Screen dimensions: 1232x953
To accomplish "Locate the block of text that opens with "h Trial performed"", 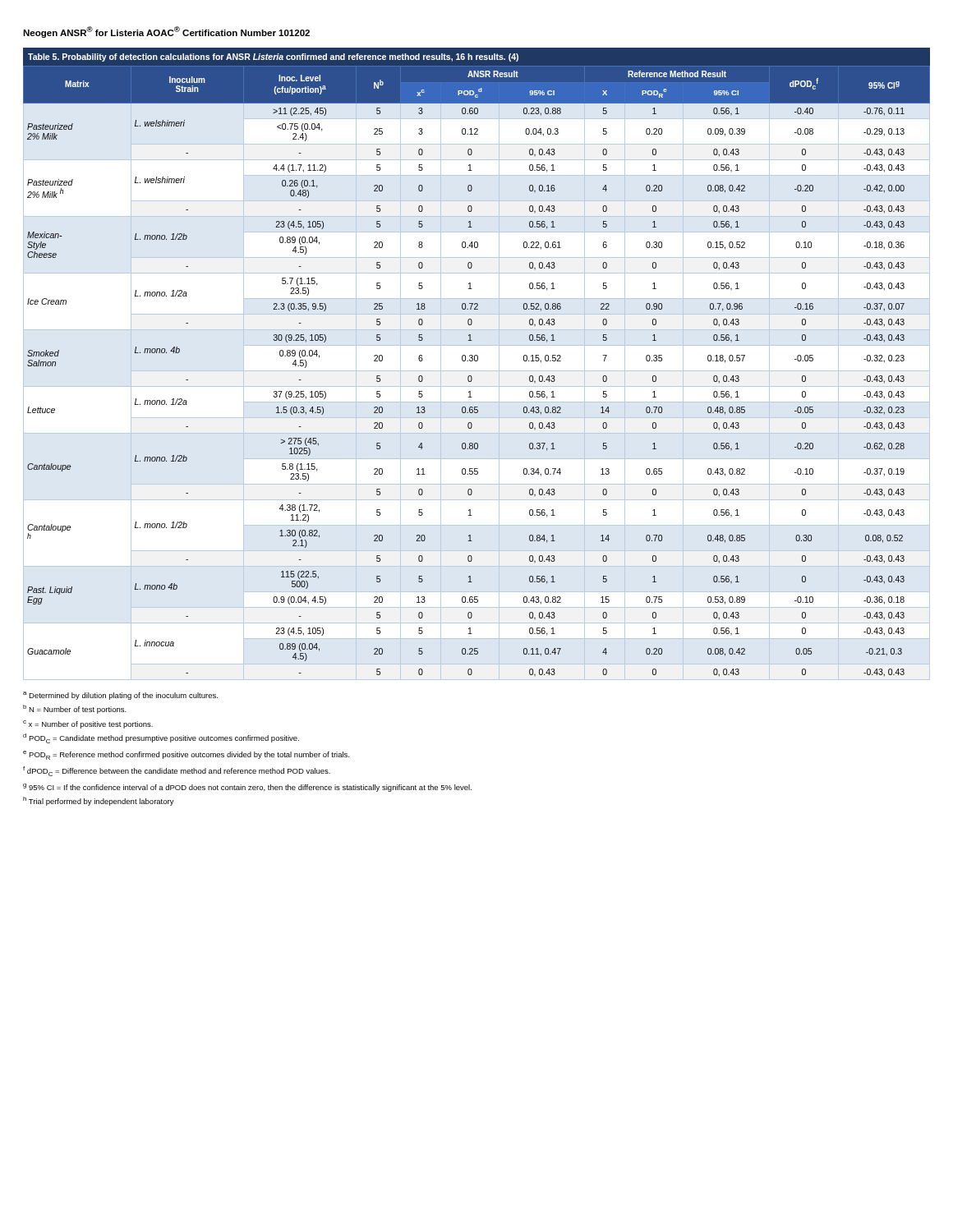I will 99,801.
